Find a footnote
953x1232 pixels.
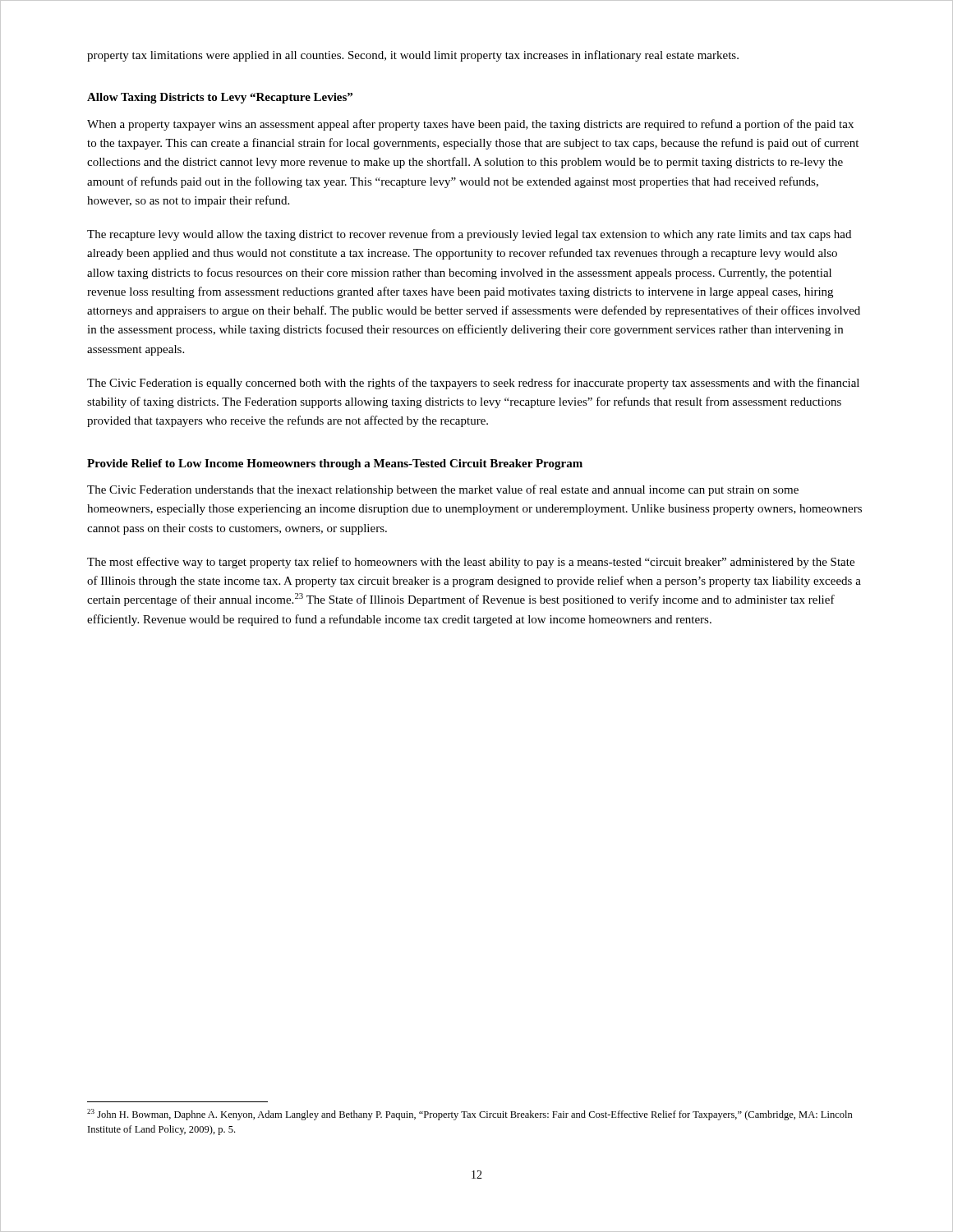470,1121
